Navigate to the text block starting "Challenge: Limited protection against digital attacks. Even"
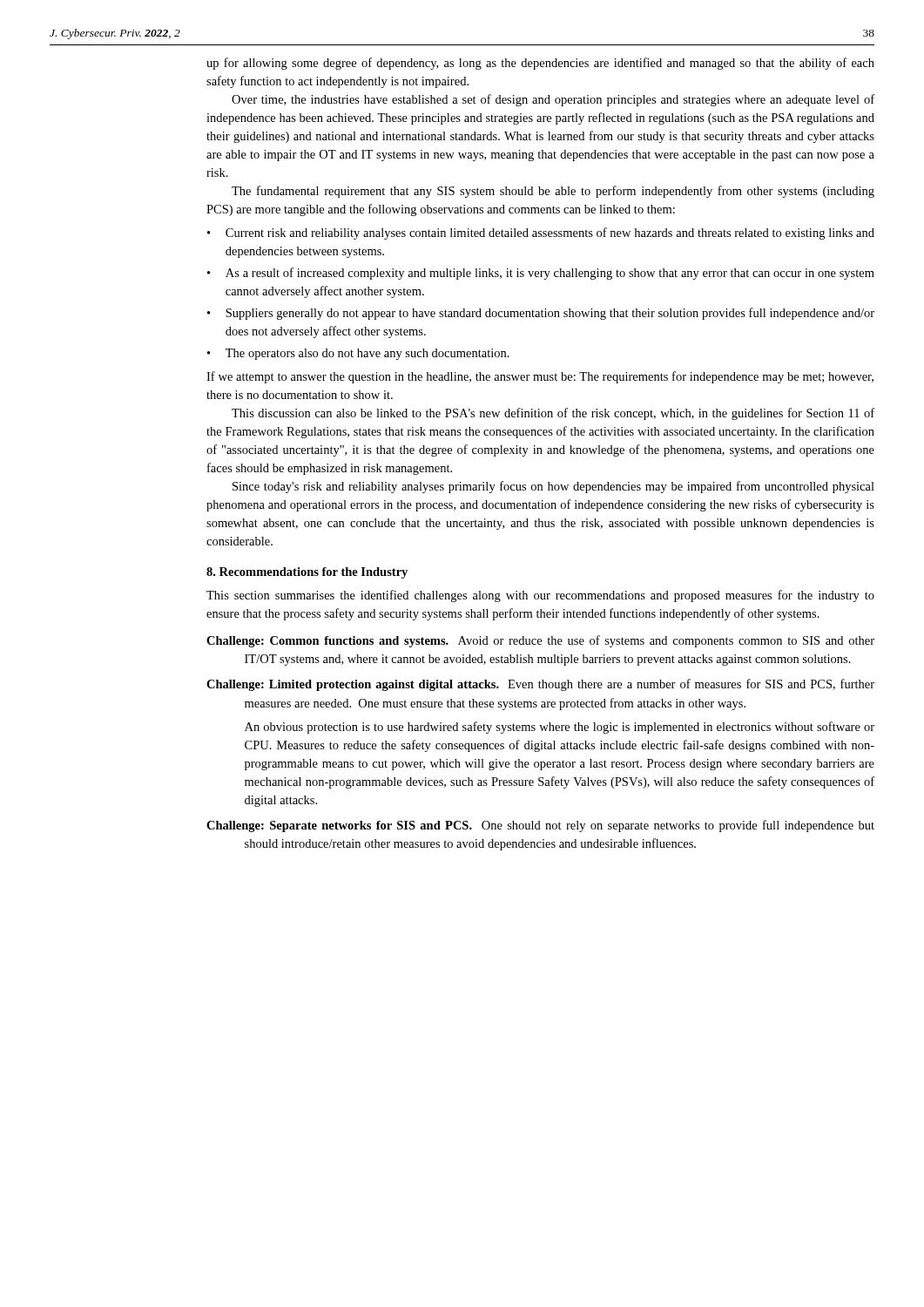 click(540, 742)
